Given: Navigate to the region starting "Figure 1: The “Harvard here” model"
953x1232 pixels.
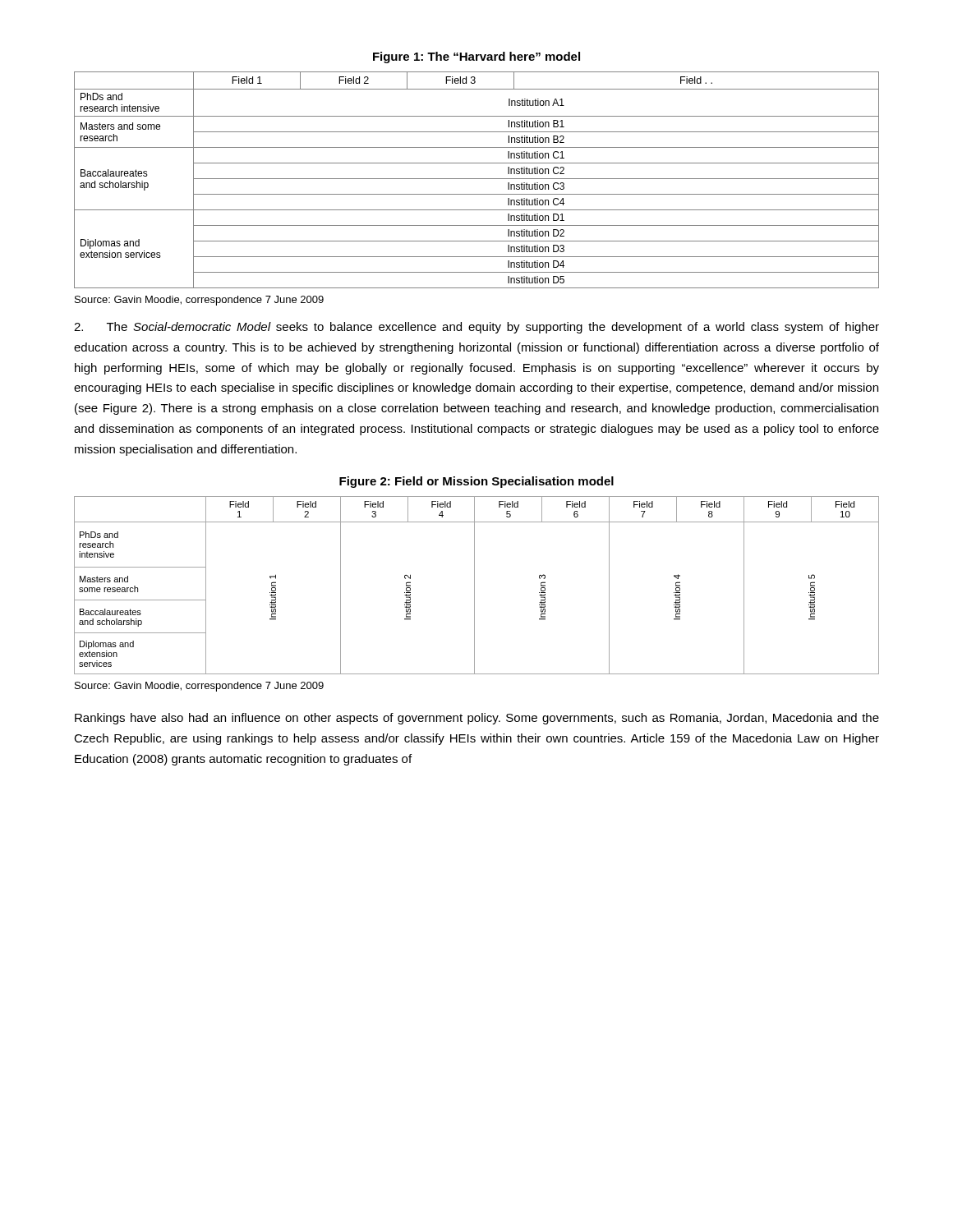Looking at the screenshot, I should pyautogui.click(x=476, y=56).
